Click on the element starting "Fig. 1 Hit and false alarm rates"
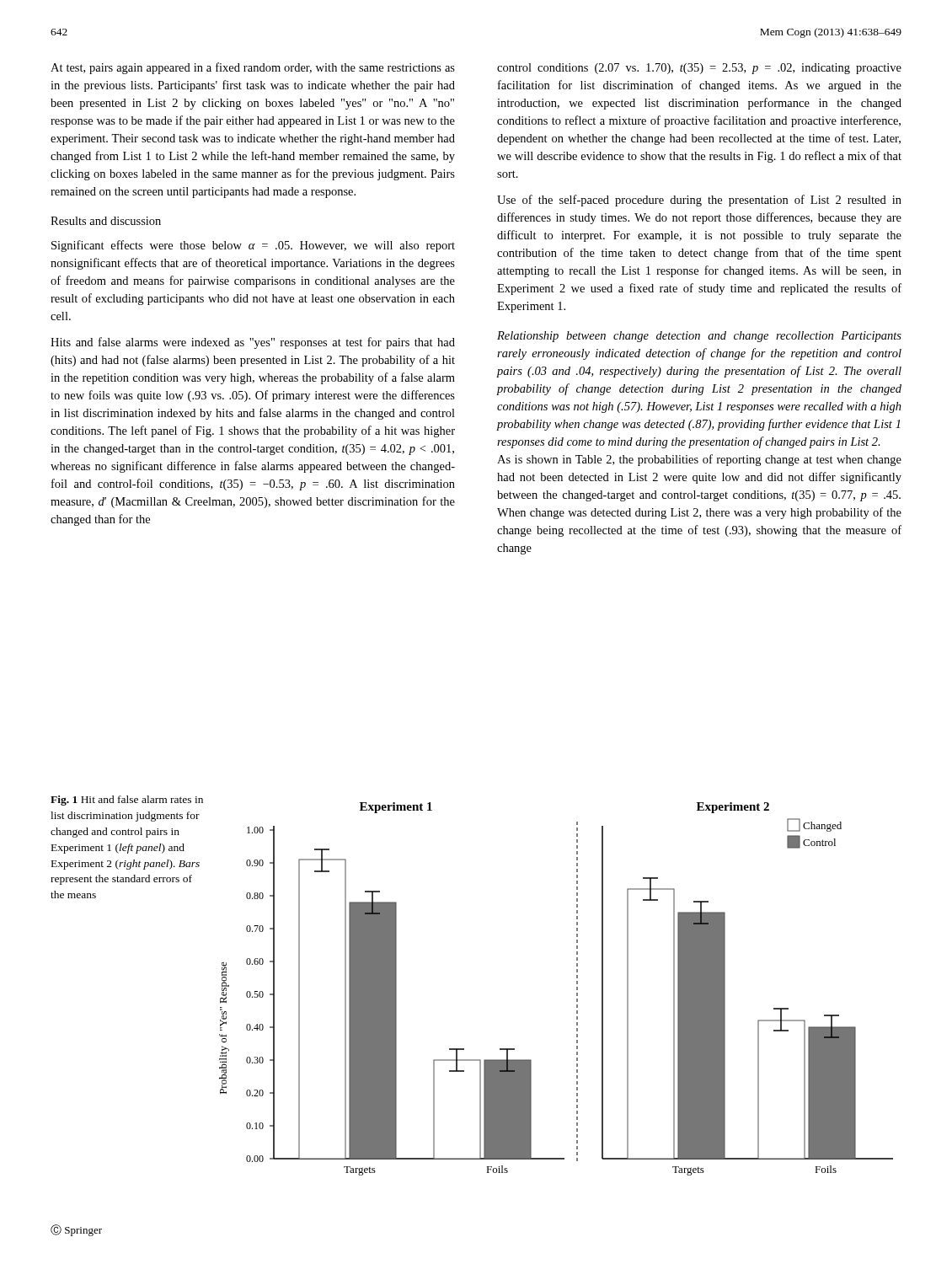The height and width of the screenshot is (1264, 952). coord(128,848)
